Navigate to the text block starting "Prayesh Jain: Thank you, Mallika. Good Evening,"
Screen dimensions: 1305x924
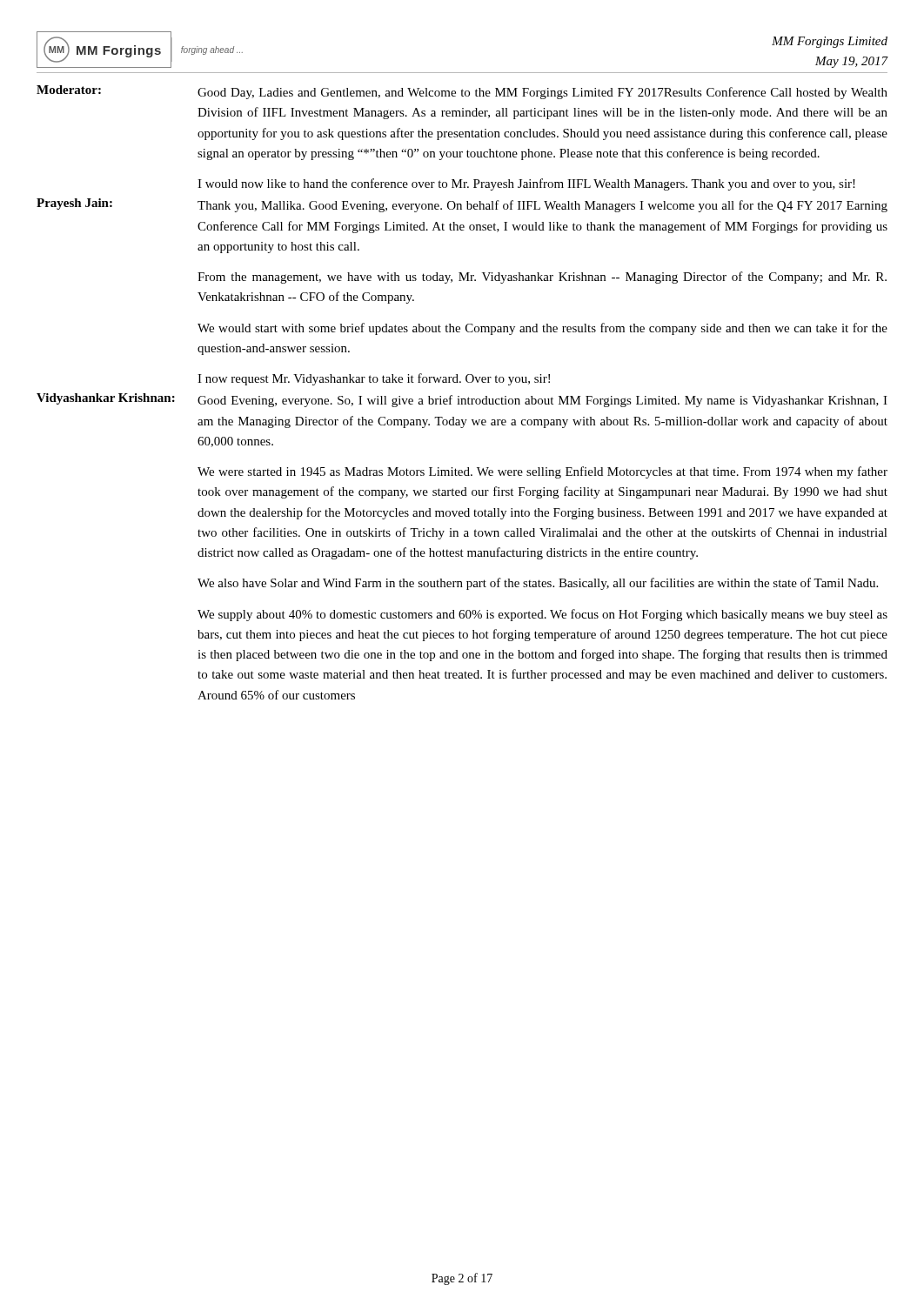[x=462, y=205]
